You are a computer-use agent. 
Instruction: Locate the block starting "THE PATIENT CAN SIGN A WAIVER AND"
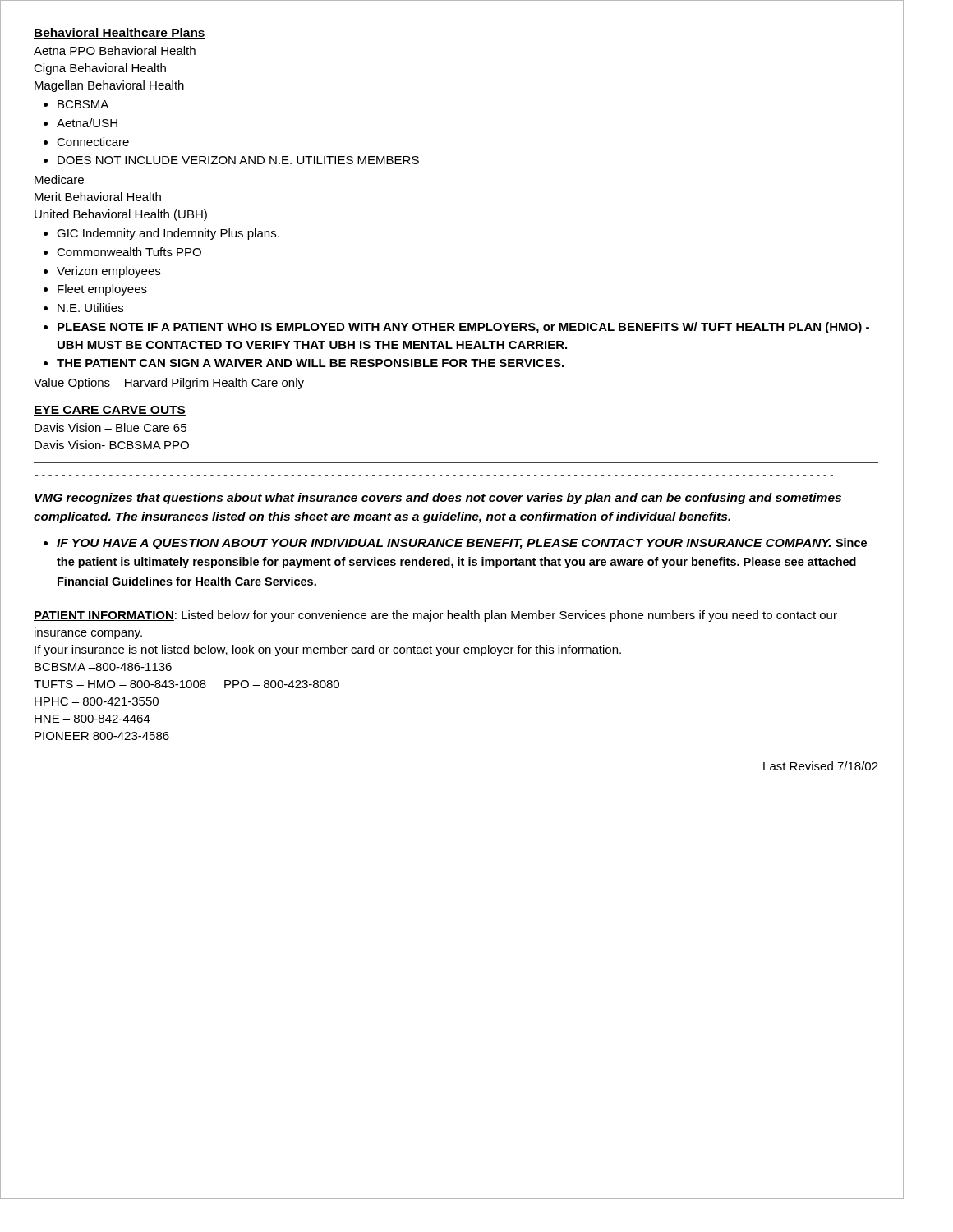pyautogui.click(x=311, y=363)
